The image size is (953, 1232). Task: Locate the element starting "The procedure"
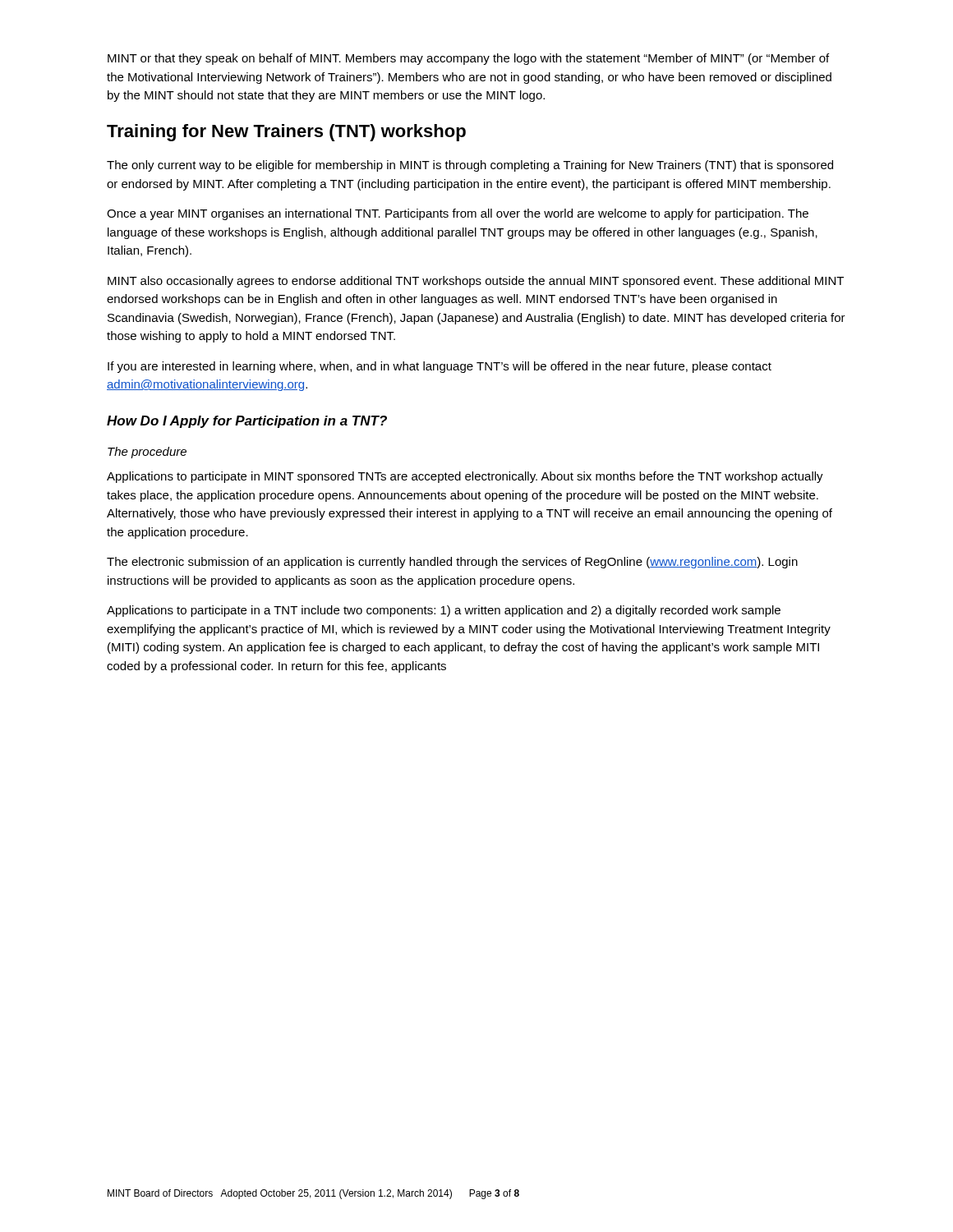coord(147,451)
